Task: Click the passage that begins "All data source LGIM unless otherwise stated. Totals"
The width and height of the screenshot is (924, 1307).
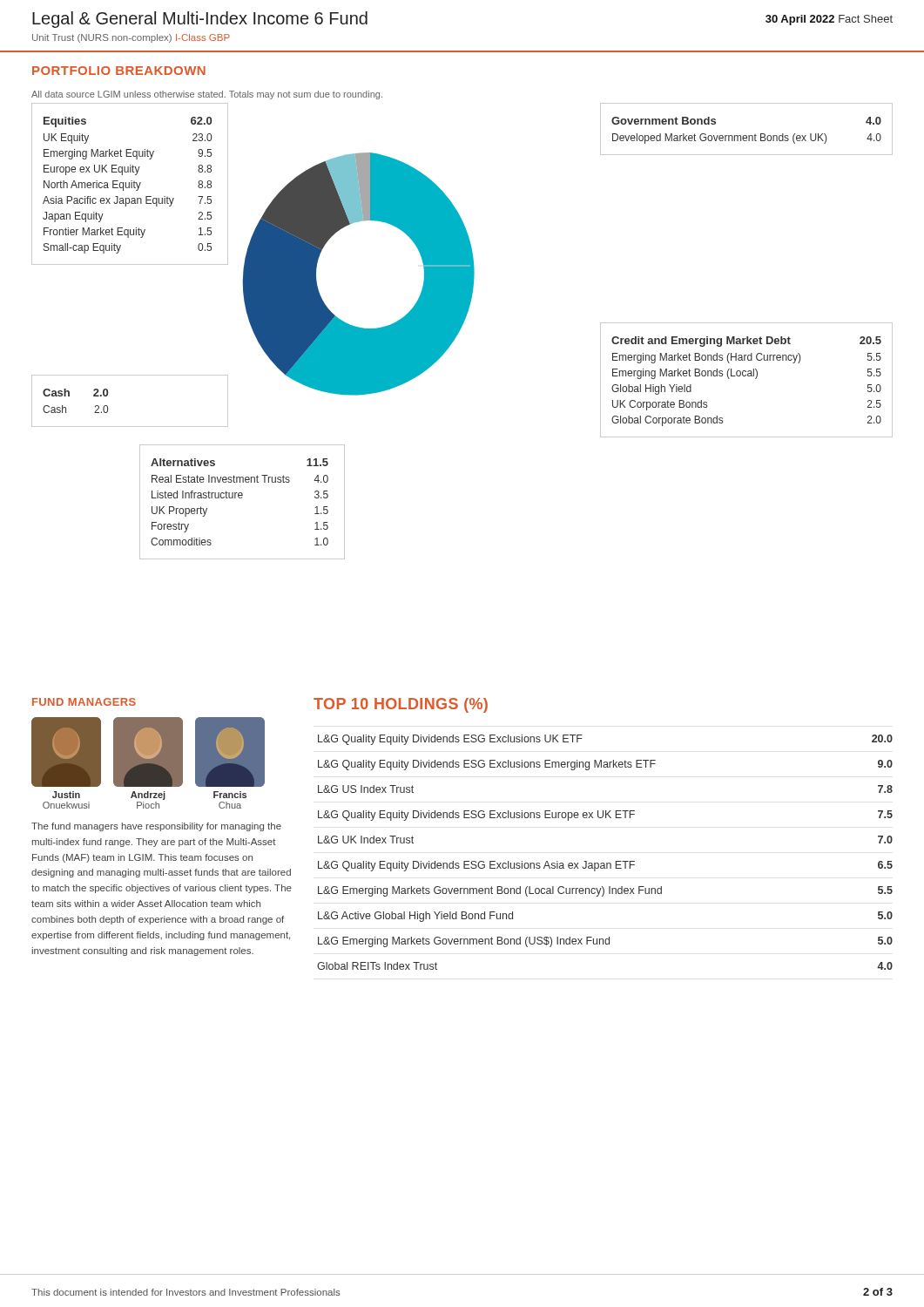Action: [207, 94]
